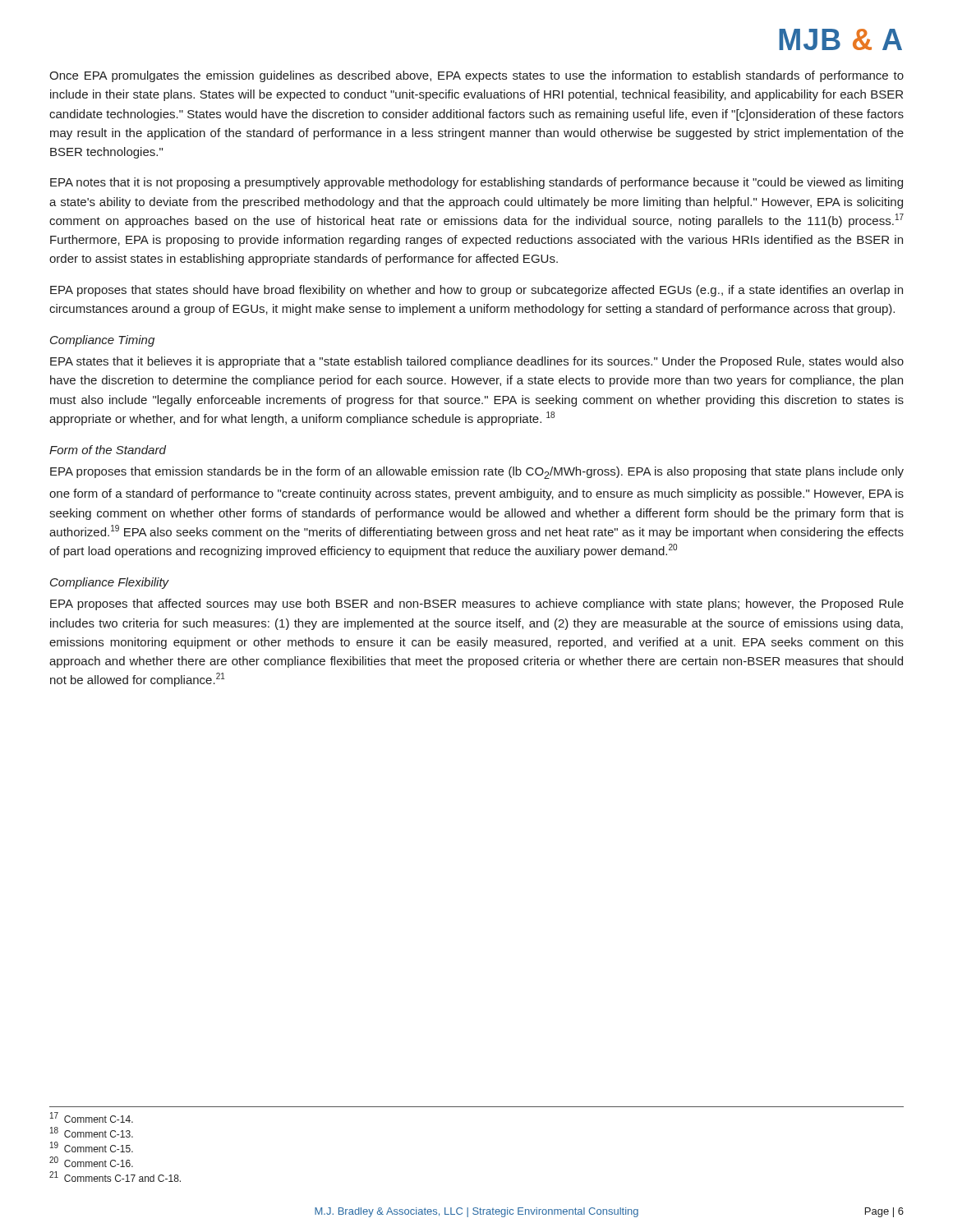Viewport: 953px width, 1232px height.
Task: Locate the text block starting "EPA states that it believes it is appropriate"
Action: coord(476,390)
